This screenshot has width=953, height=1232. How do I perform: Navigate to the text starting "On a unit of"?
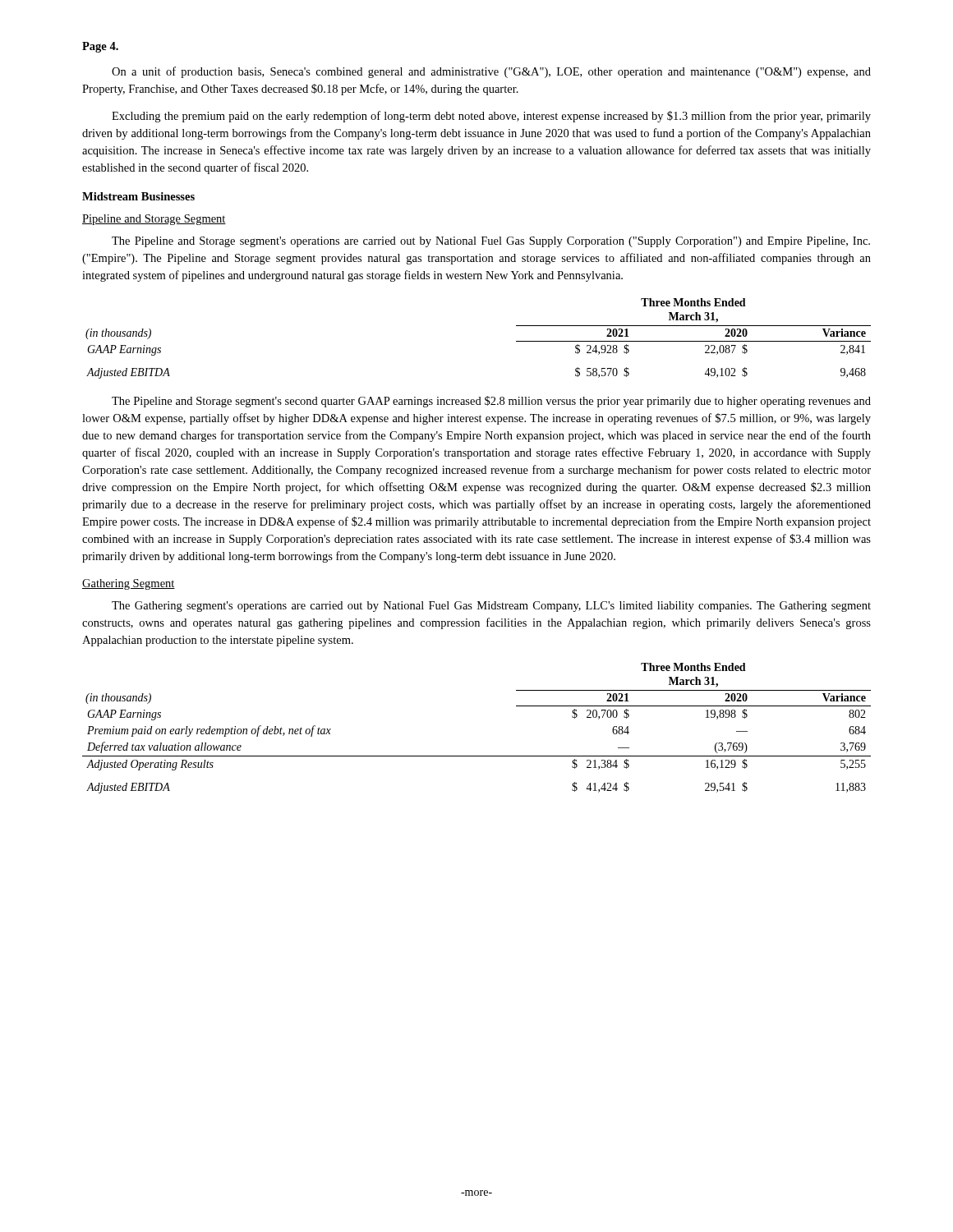(x=476, y=80)
